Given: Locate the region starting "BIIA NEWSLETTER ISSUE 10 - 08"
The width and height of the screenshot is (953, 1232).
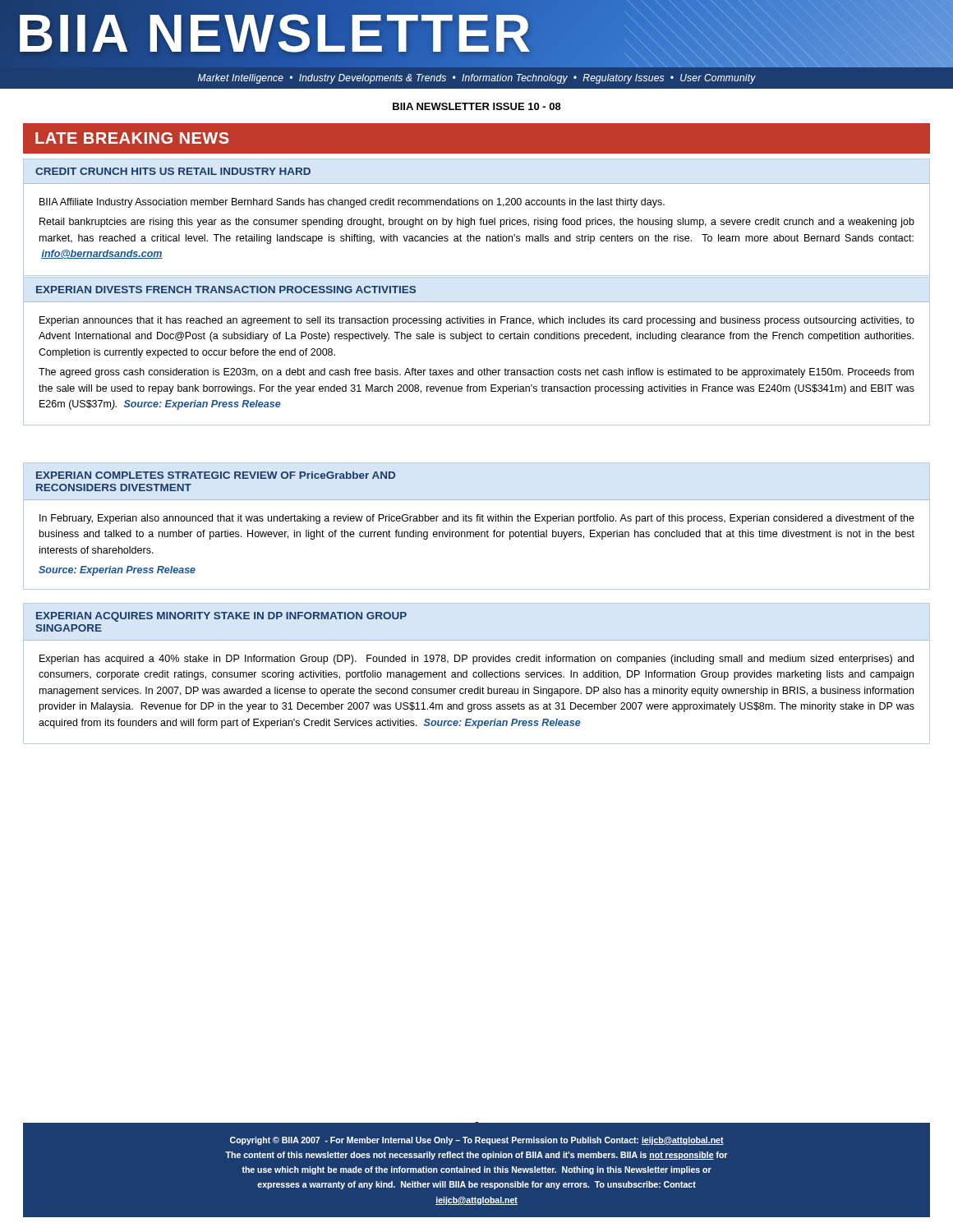Looking at the screenshot, I should (476, 106).
